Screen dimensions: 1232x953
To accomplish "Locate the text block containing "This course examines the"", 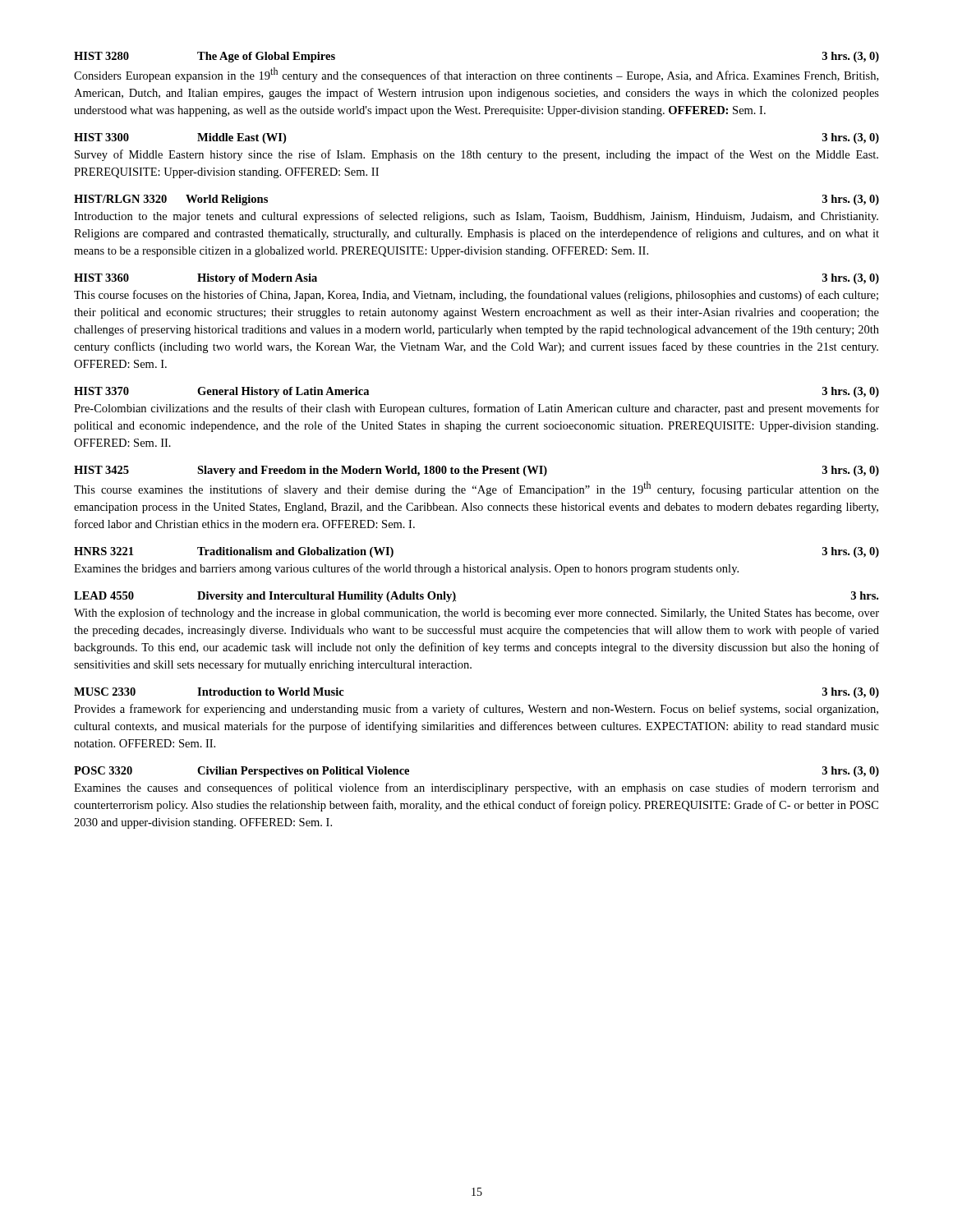I will 476,505.
